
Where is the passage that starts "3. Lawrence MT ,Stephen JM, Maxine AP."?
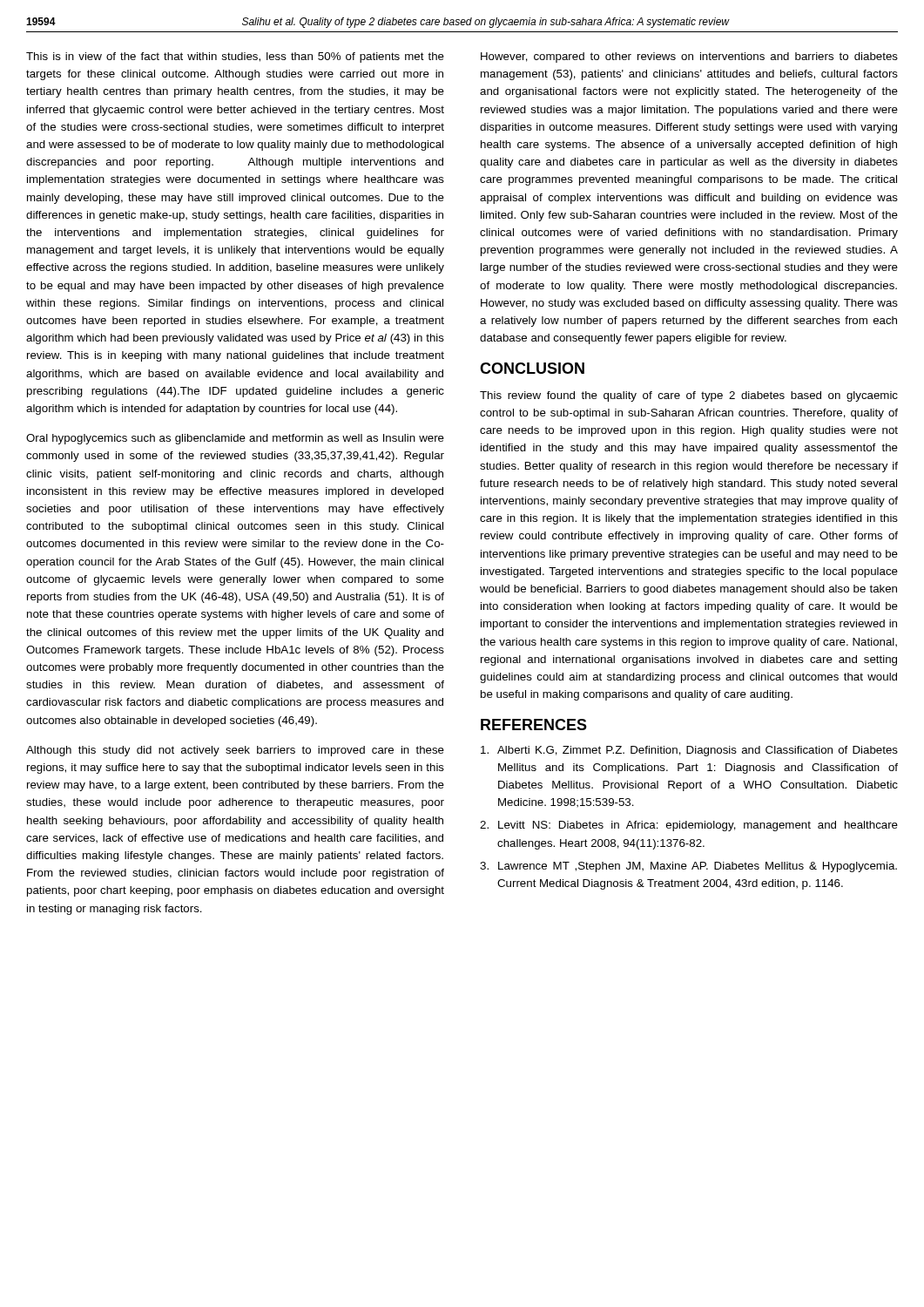tap(689, 875)
